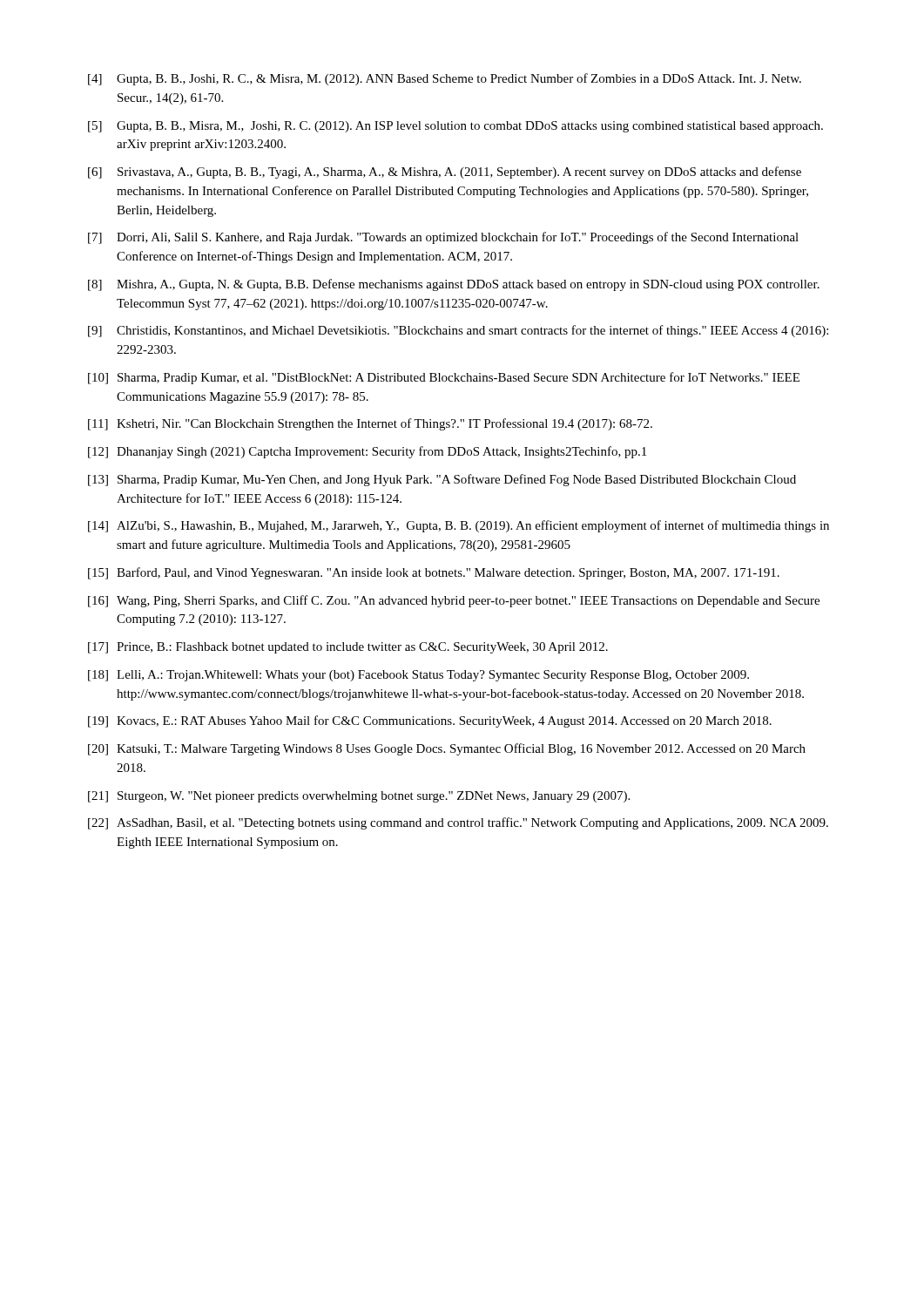Where is the passage that starts "[9] Christidis, Konstantinos, and Michael"?
The width and height of the screenshot is (924, 1307).
tap(462, 341)
